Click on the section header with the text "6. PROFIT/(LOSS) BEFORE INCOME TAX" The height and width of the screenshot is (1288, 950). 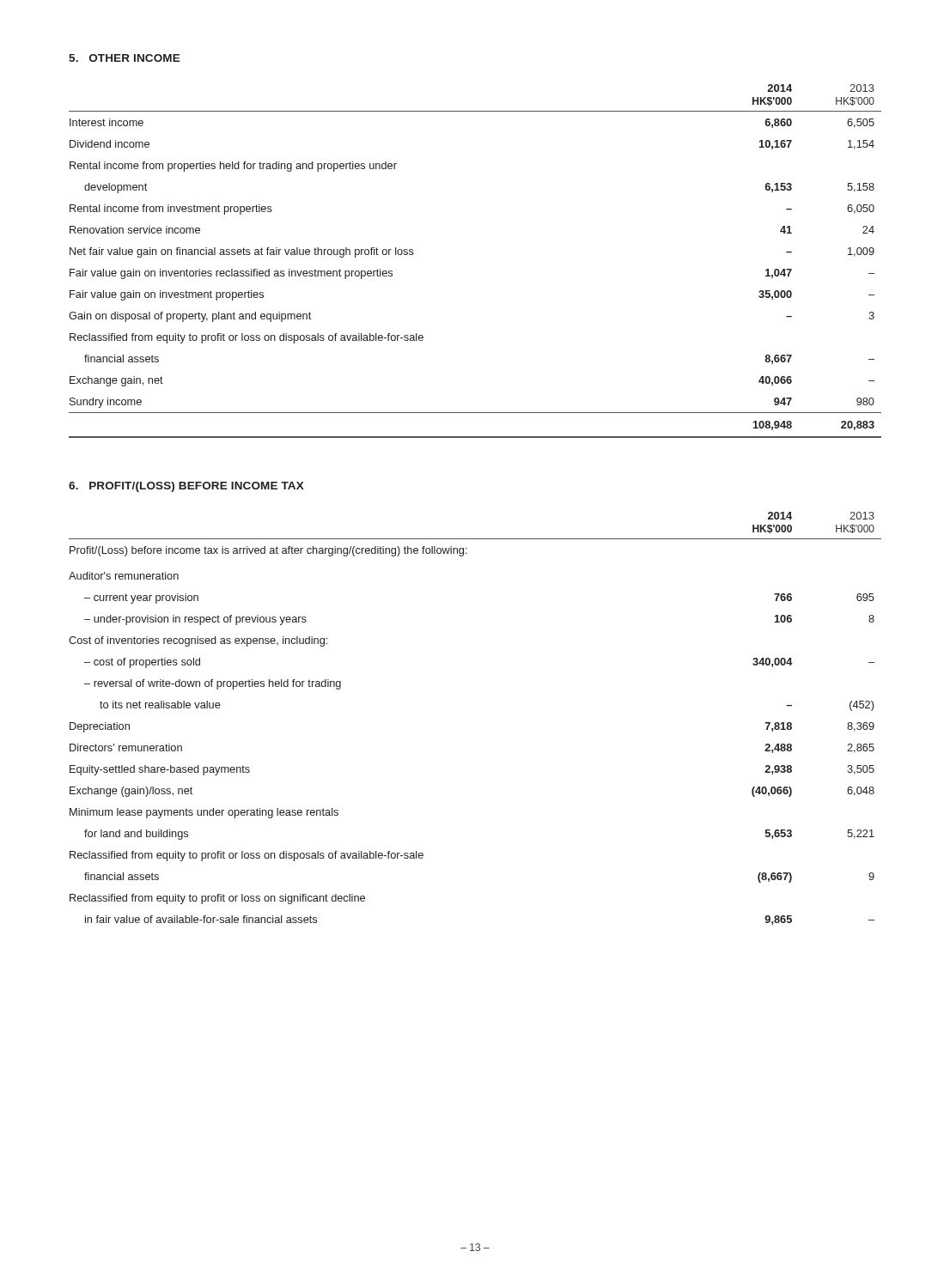[x=186, y=486]
